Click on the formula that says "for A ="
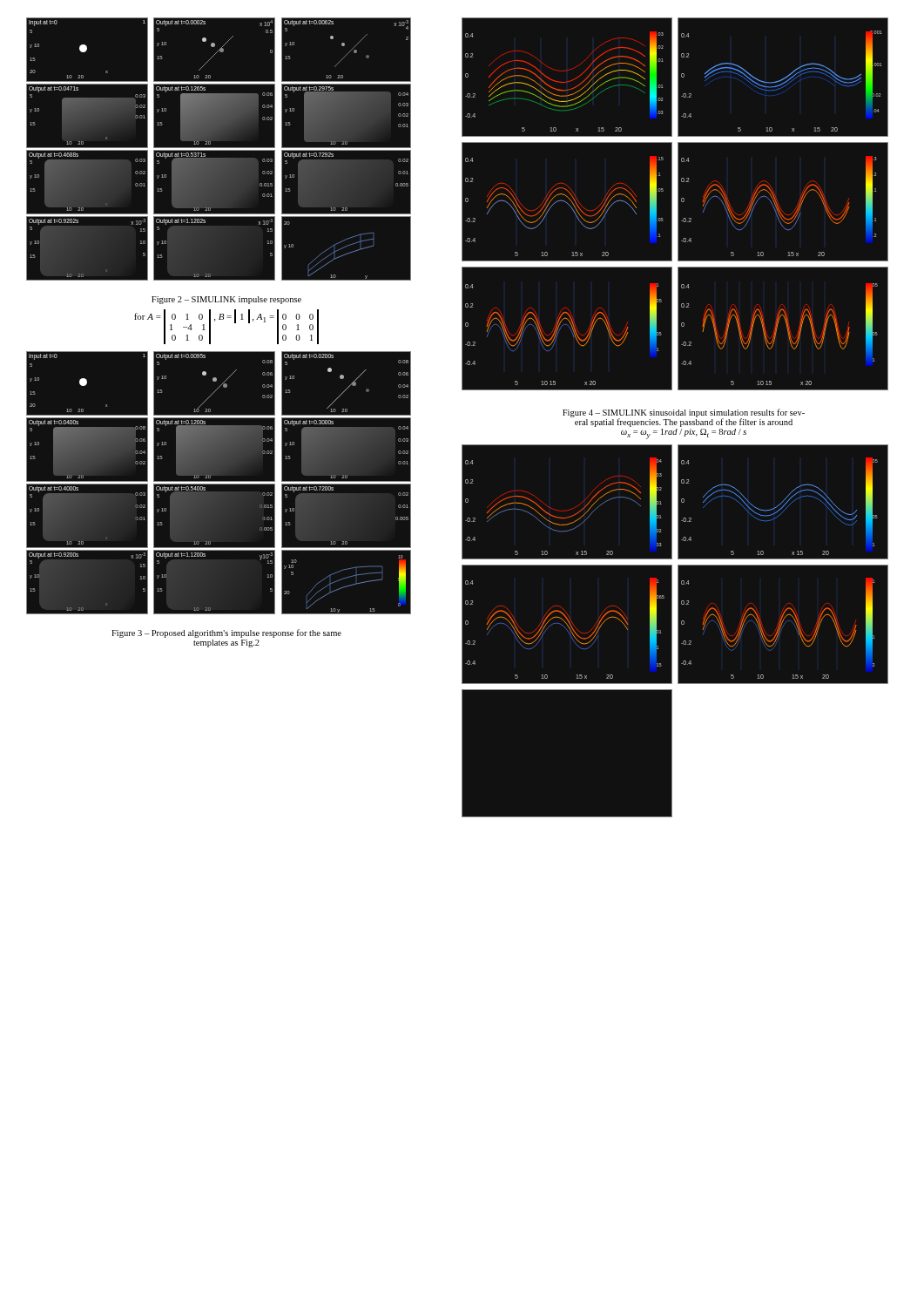Image resolution: width=924 pixels, height=1307 pixels. pos(226,327)
